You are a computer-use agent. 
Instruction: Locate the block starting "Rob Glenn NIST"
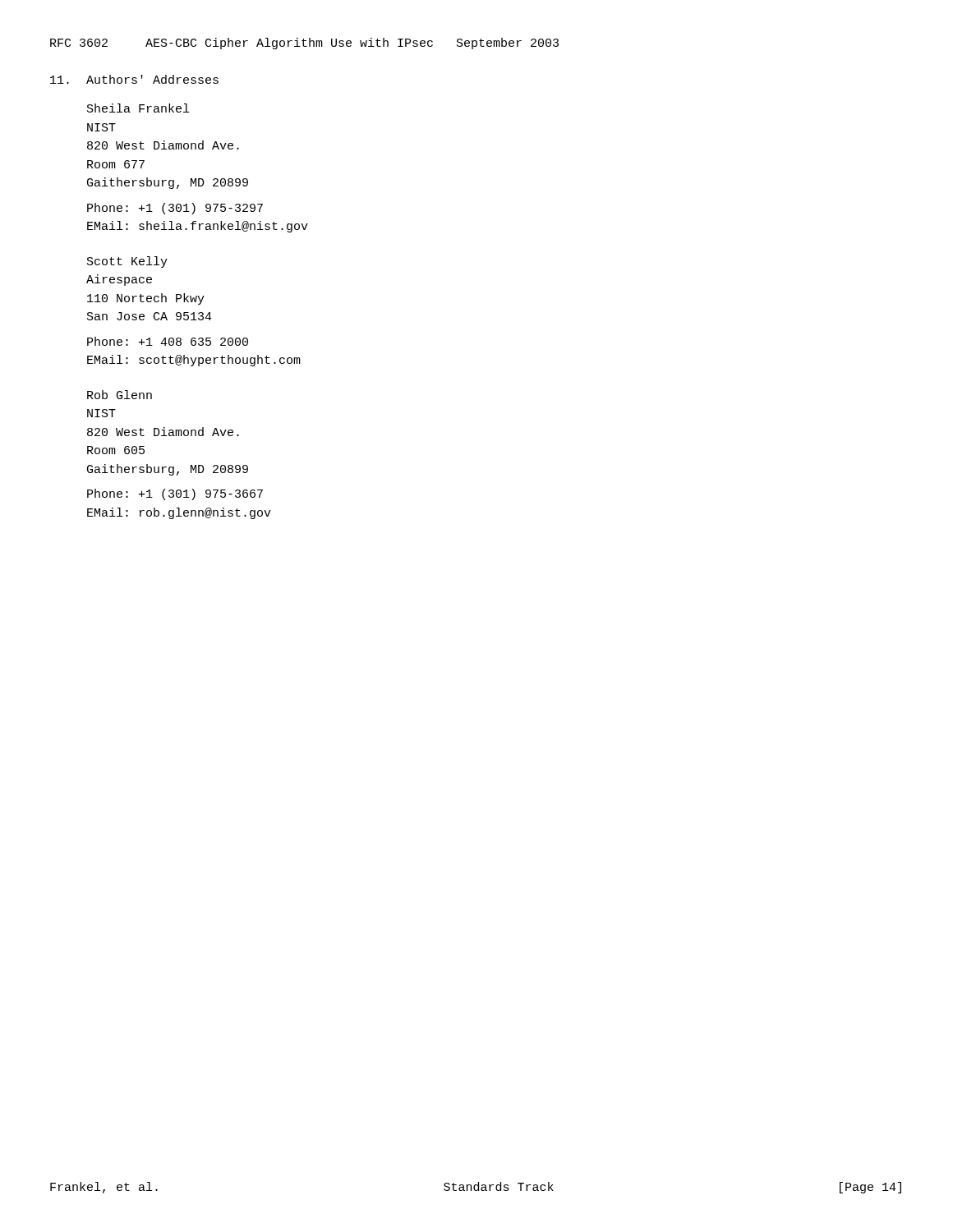tap(168, 433)
